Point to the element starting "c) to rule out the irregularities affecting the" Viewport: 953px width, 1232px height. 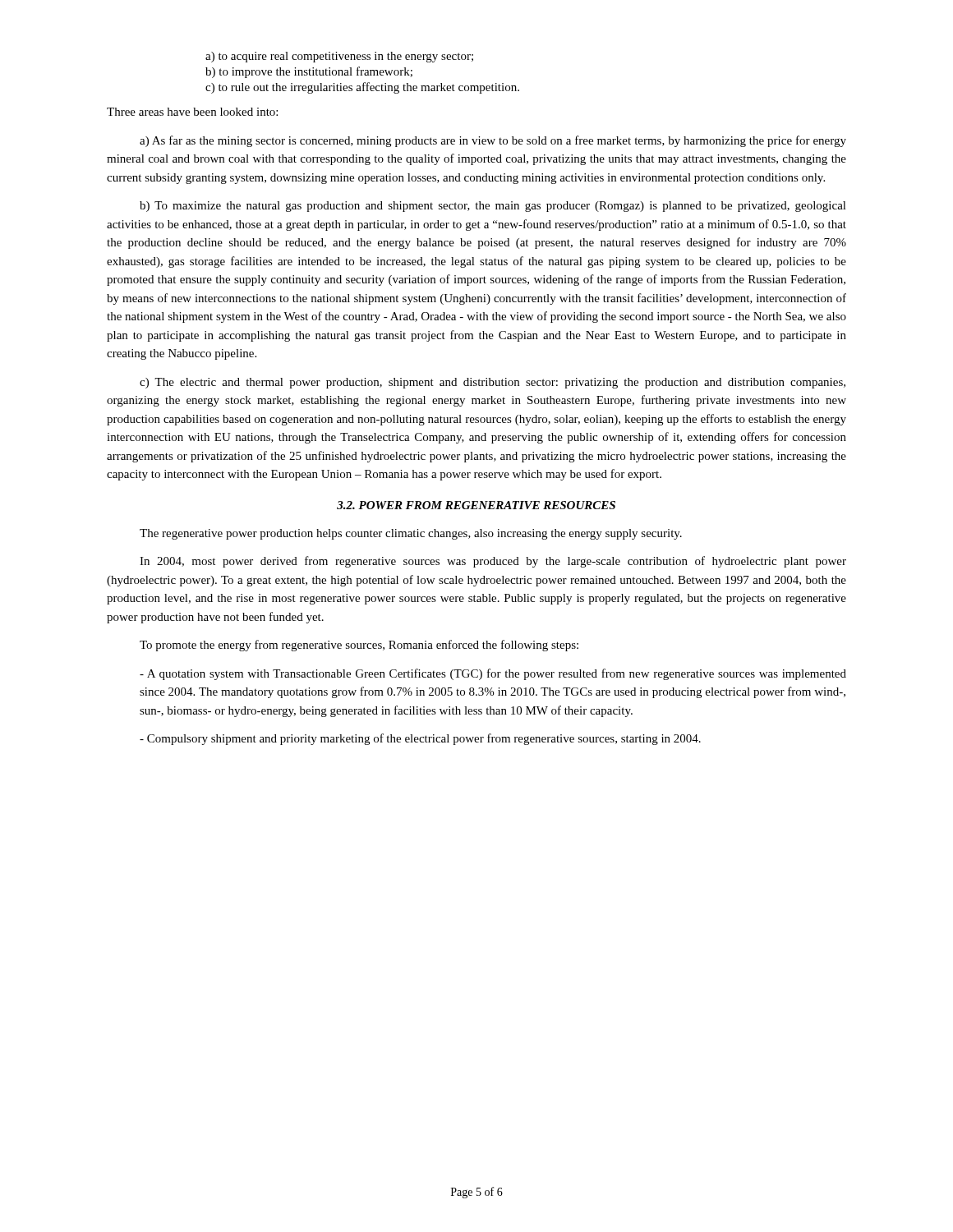363,87
